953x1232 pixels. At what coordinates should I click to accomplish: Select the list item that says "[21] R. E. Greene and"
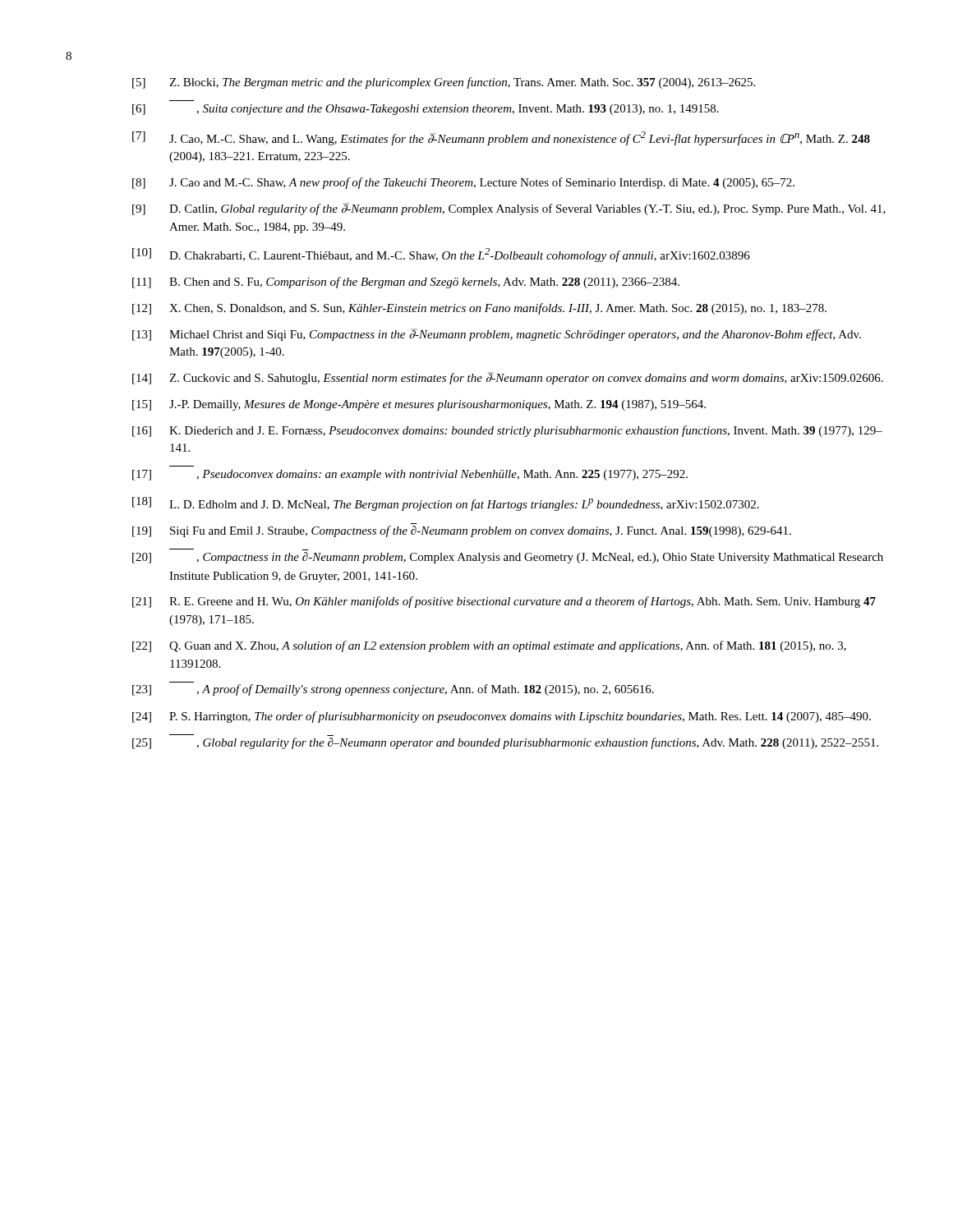point(509,611)
